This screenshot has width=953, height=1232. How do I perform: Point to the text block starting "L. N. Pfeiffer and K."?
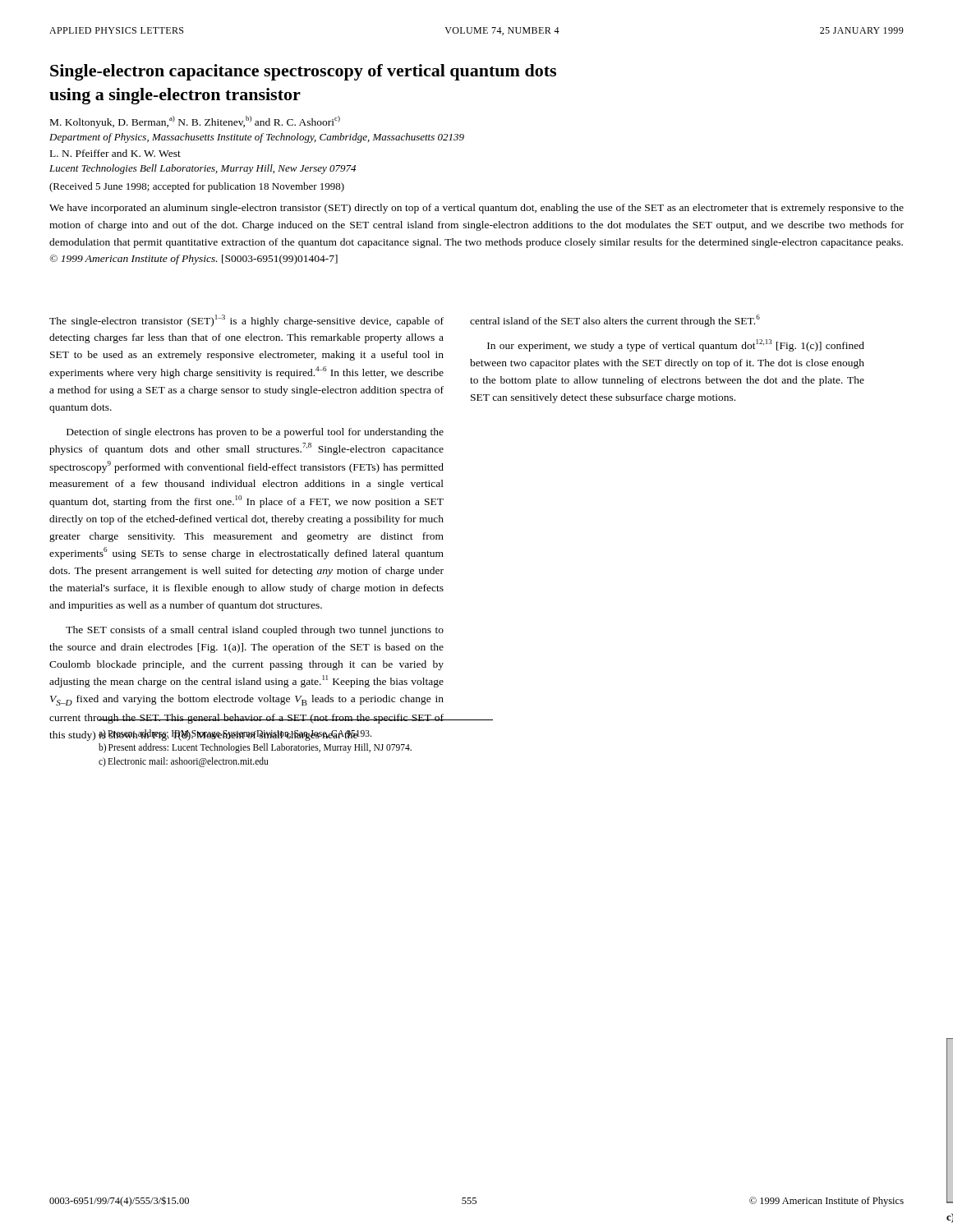pyautogui.click(x=115, y=153)
